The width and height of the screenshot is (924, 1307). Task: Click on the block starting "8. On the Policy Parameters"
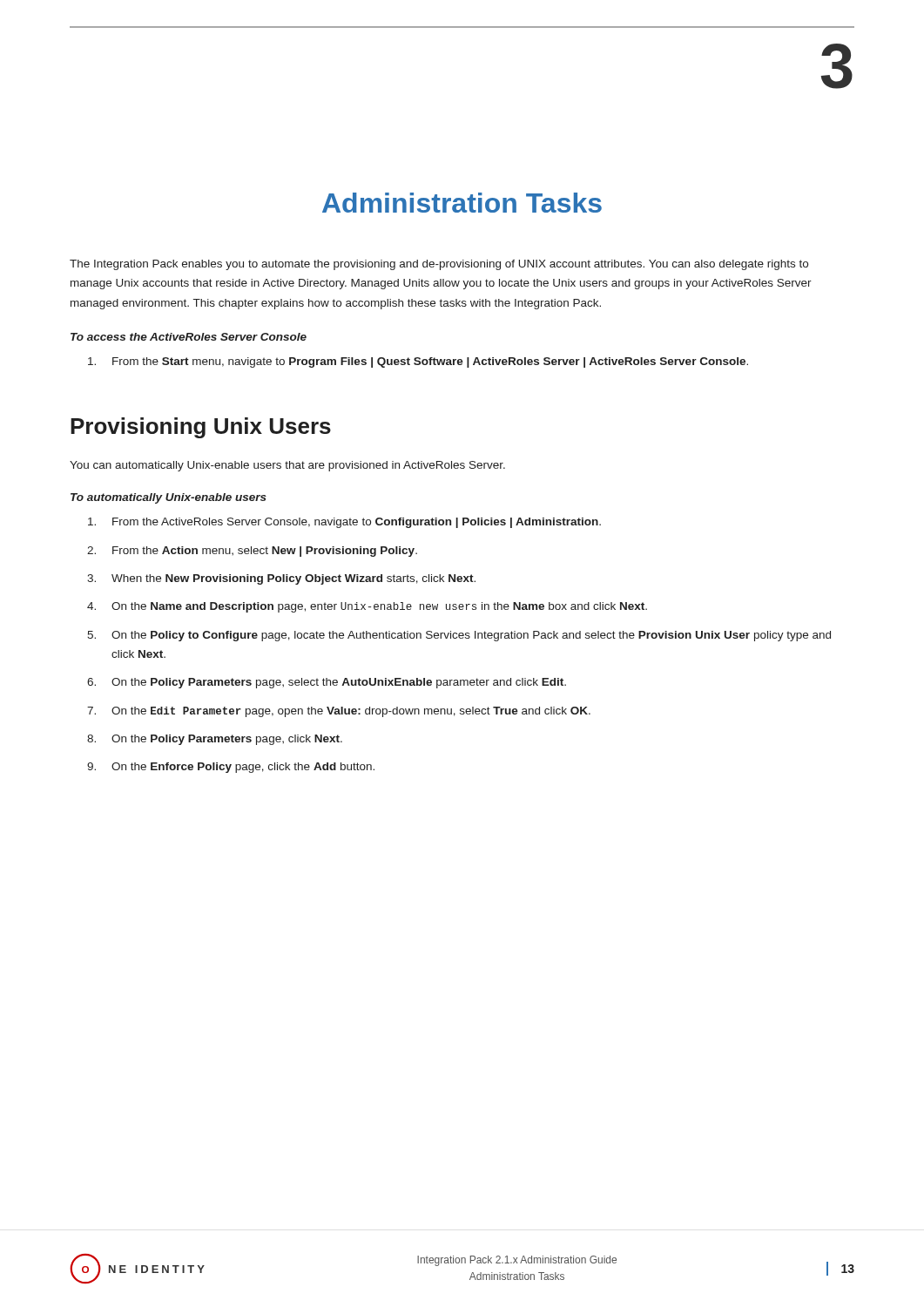(215, 739)
